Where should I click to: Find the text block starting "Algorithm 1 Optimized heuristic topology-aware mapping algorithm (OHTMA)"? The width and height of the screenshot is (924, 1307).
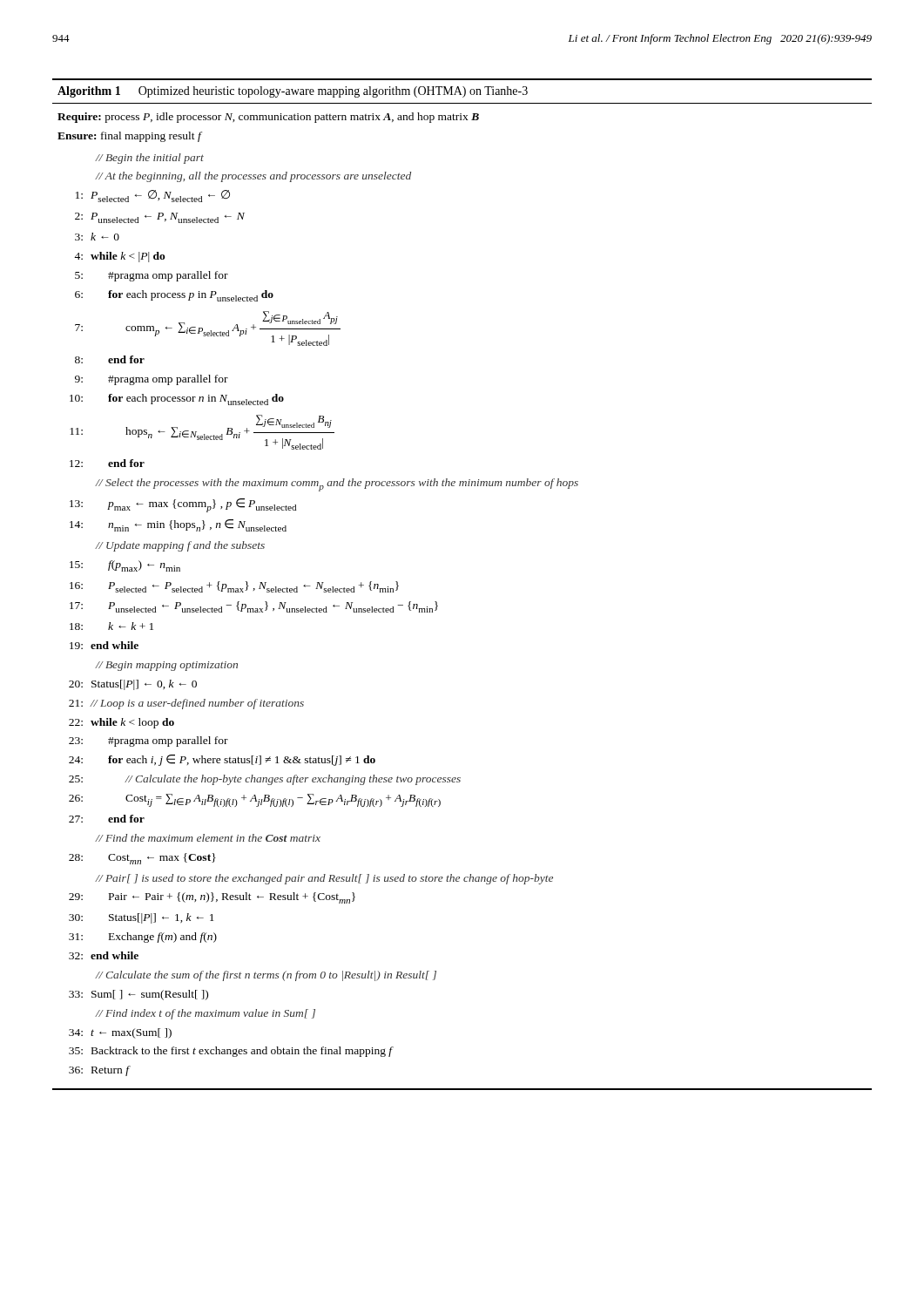(293, 92)
